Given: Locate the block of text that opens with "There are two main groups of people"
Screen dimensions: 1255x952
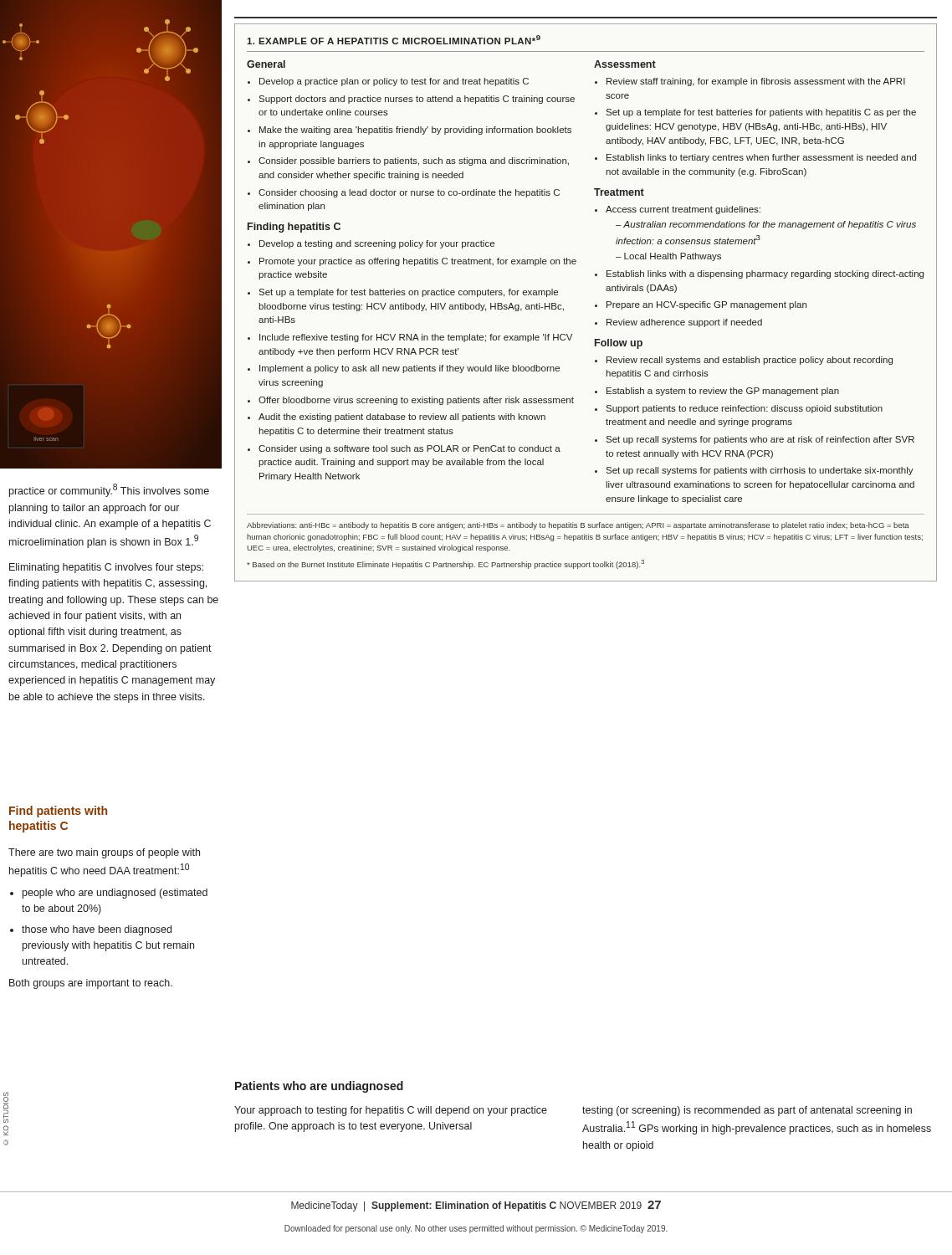Looking at the screenshot, I should pos(105,862).
